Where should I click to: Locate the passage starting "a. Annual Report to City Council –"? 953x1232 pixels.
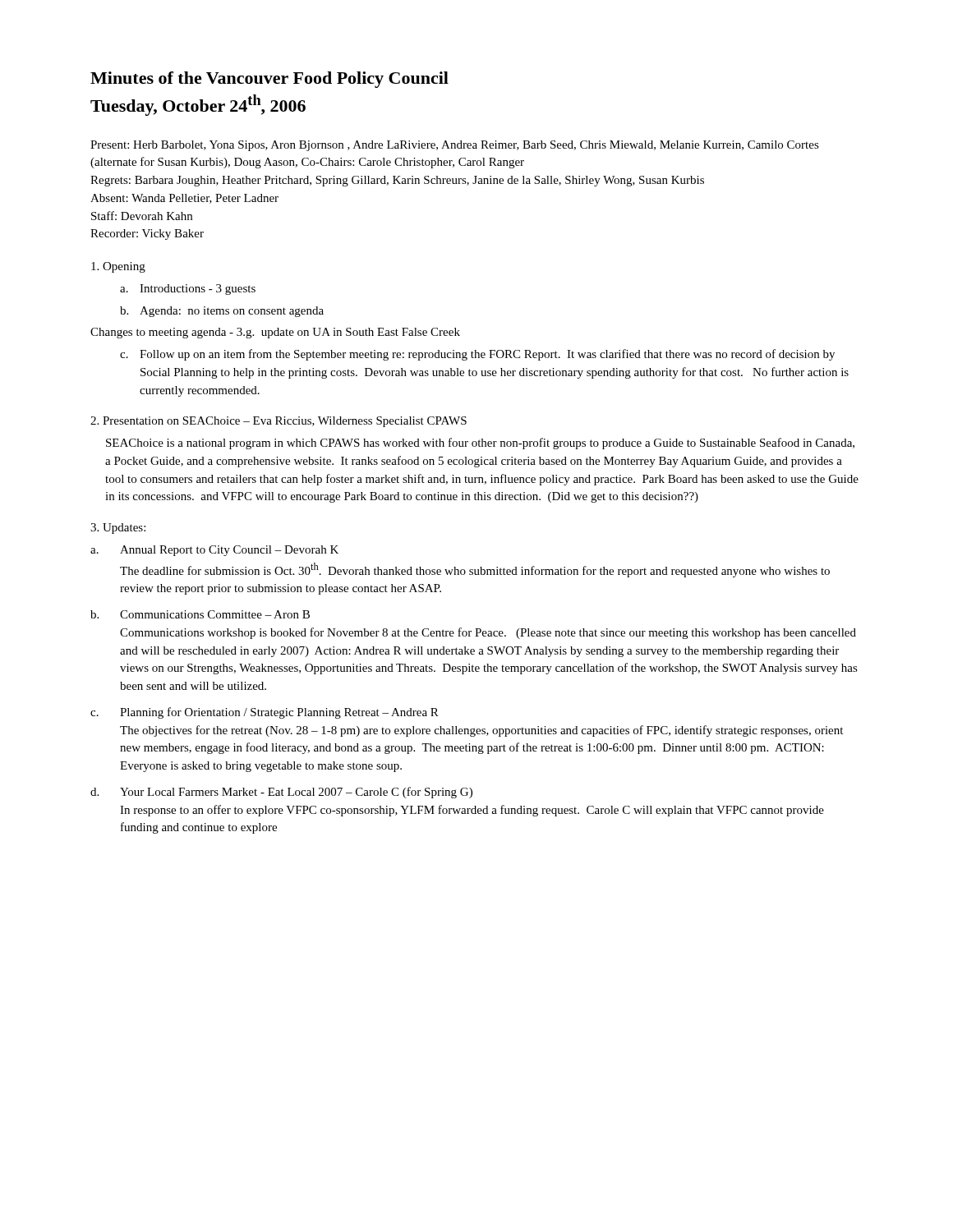476,570
